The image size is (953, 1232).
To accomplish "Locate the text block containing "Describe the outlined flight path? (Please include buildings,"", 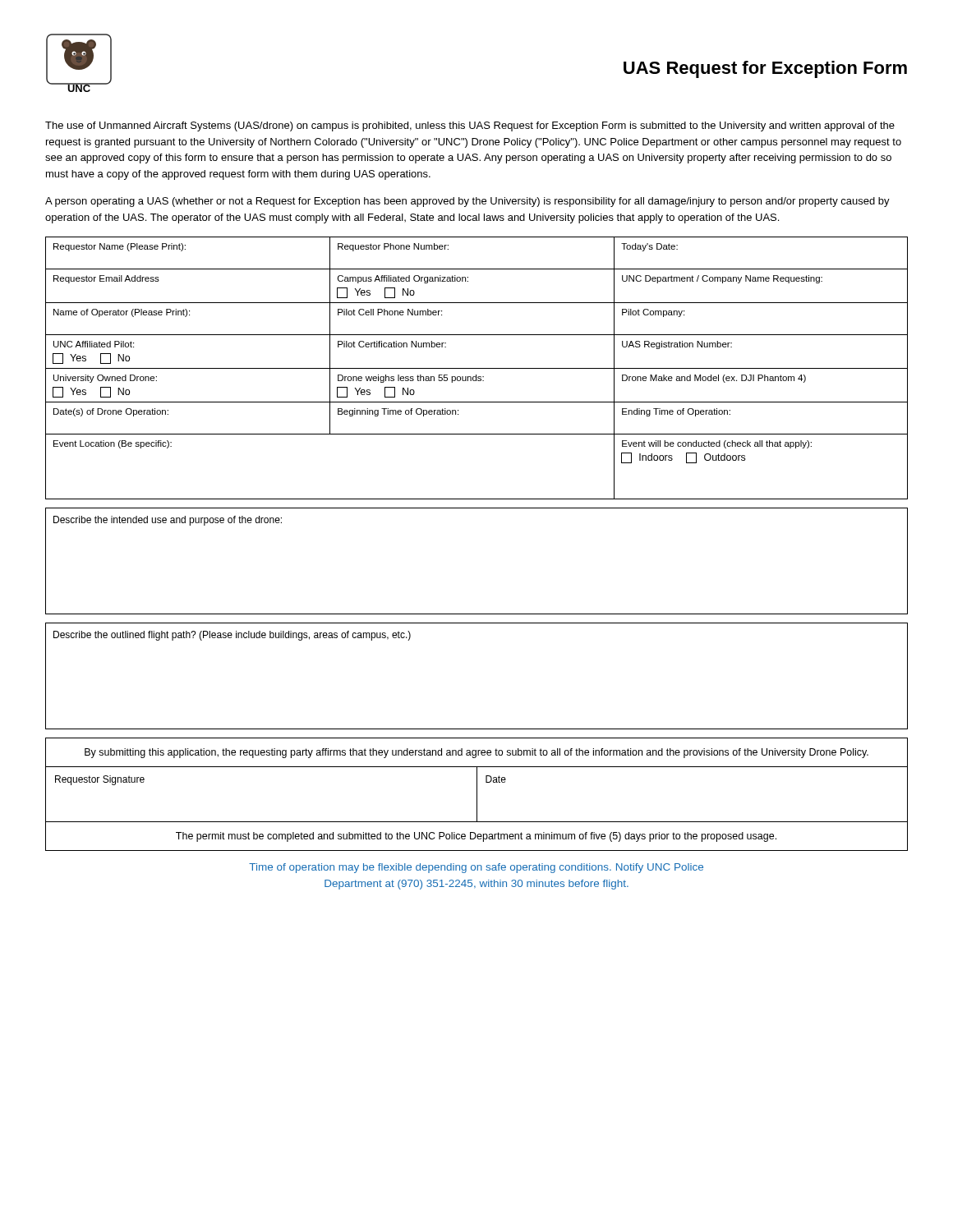I will point(232,636).
